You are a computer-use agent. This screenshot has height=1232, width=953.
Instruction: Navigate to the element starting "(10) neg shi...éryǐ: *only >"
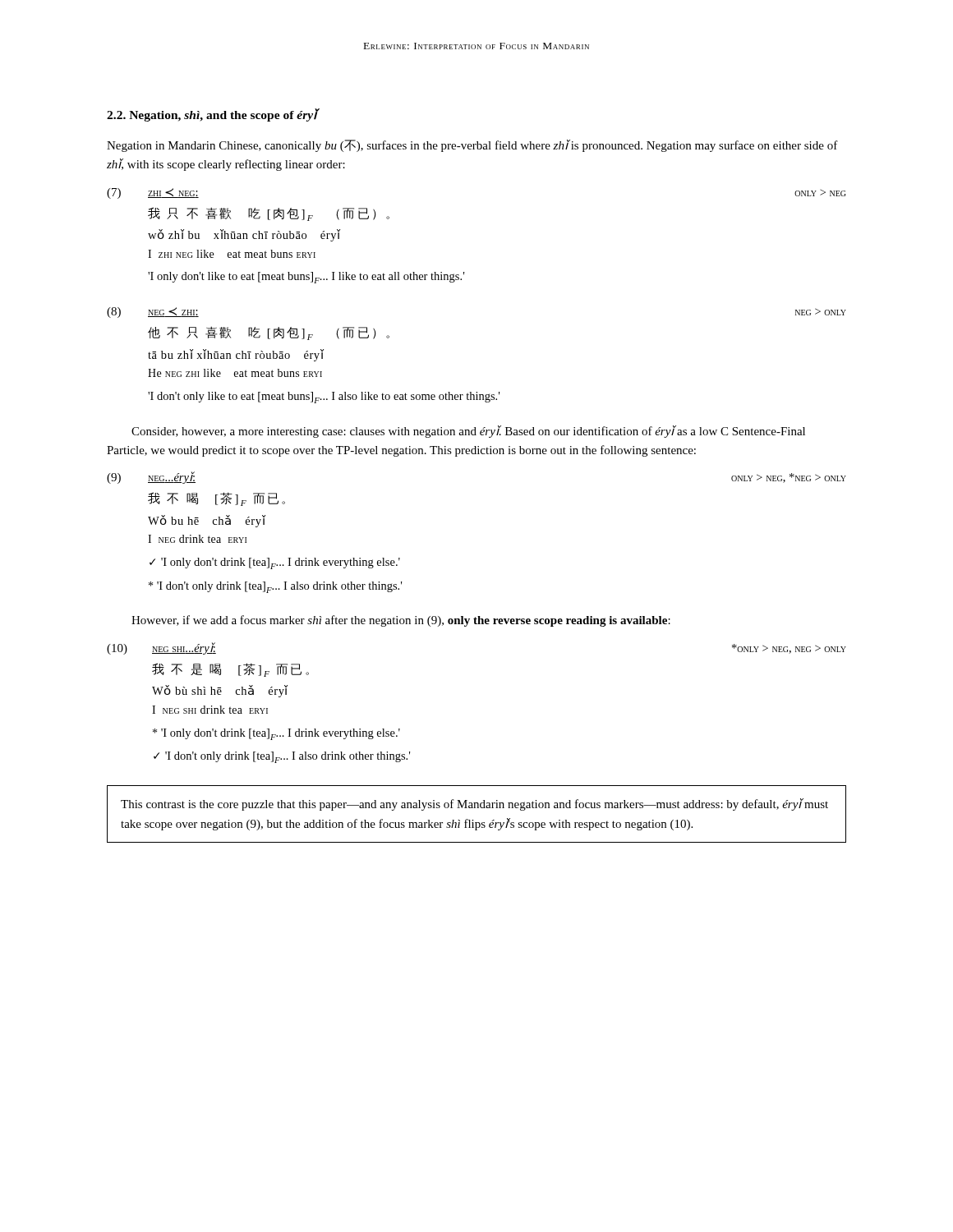point(184,648)
